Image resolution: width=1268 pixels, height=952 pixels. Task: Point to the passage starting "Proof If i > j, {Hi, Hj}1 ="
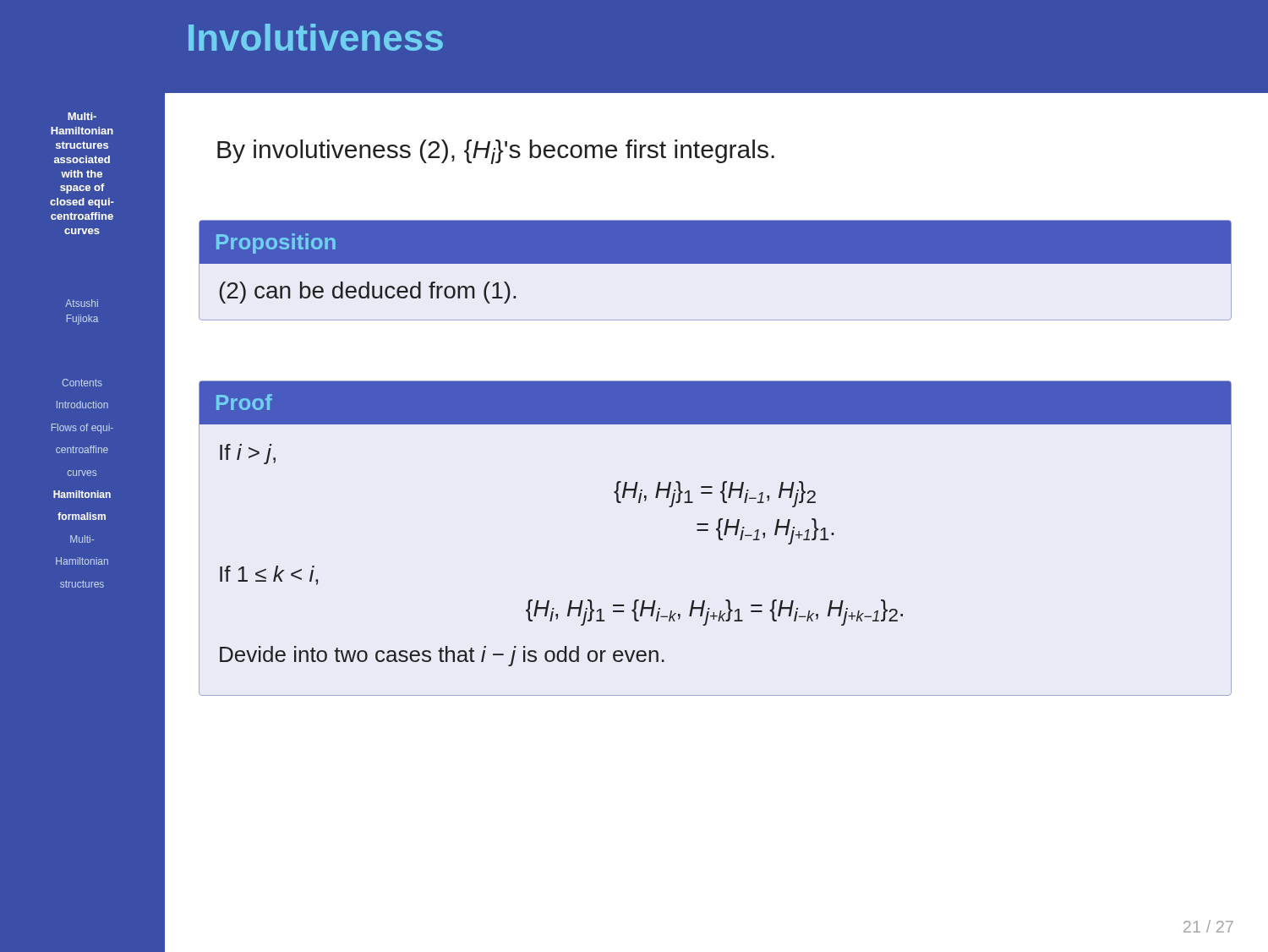coord(715,538)
